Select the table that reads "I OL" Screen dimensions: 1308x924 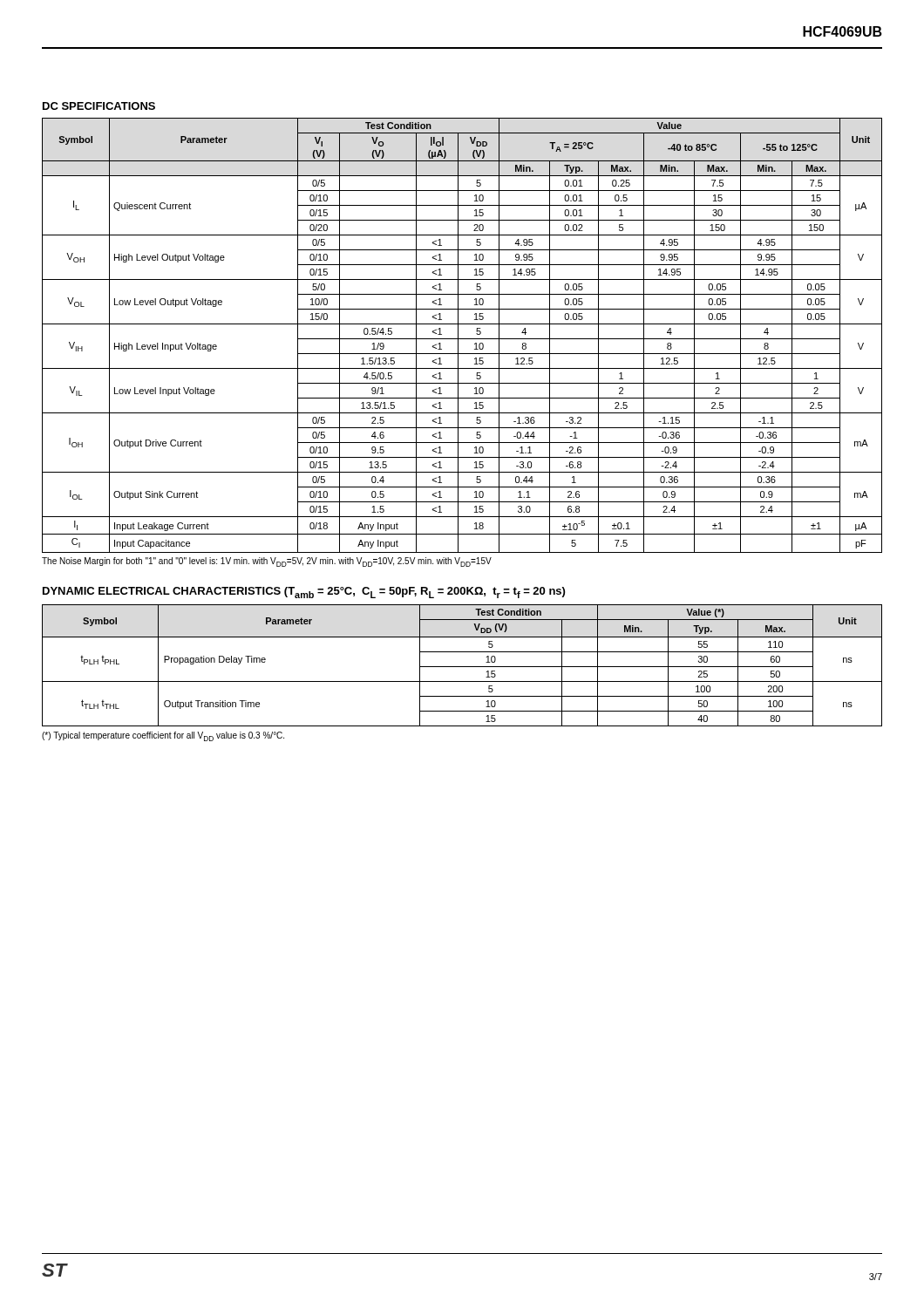[462, 335]
